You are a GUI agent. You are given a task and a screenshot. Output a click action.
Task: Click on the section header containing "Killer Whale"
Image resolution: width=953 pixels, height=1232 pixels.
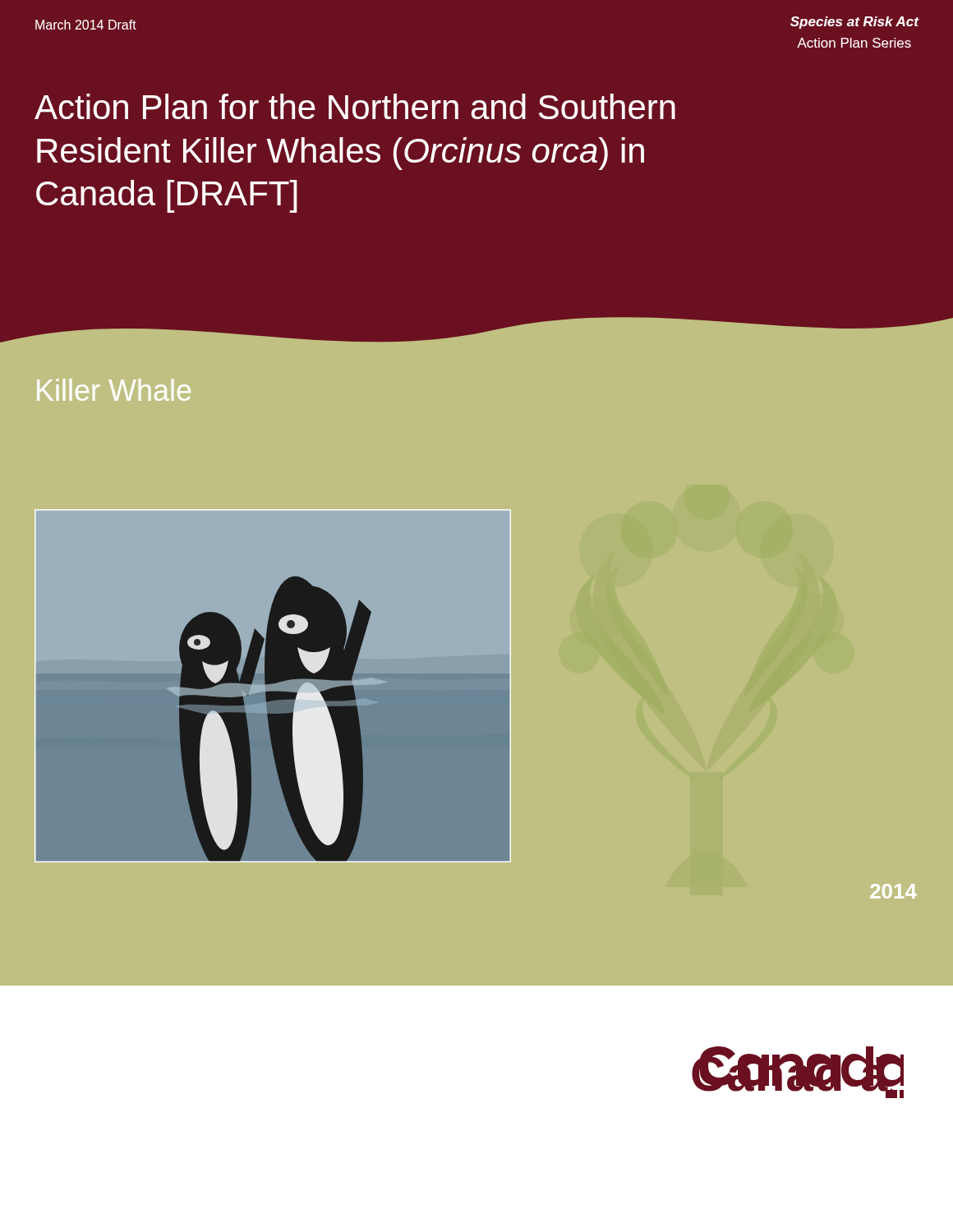pyautogui.click(x=113, y=391)
